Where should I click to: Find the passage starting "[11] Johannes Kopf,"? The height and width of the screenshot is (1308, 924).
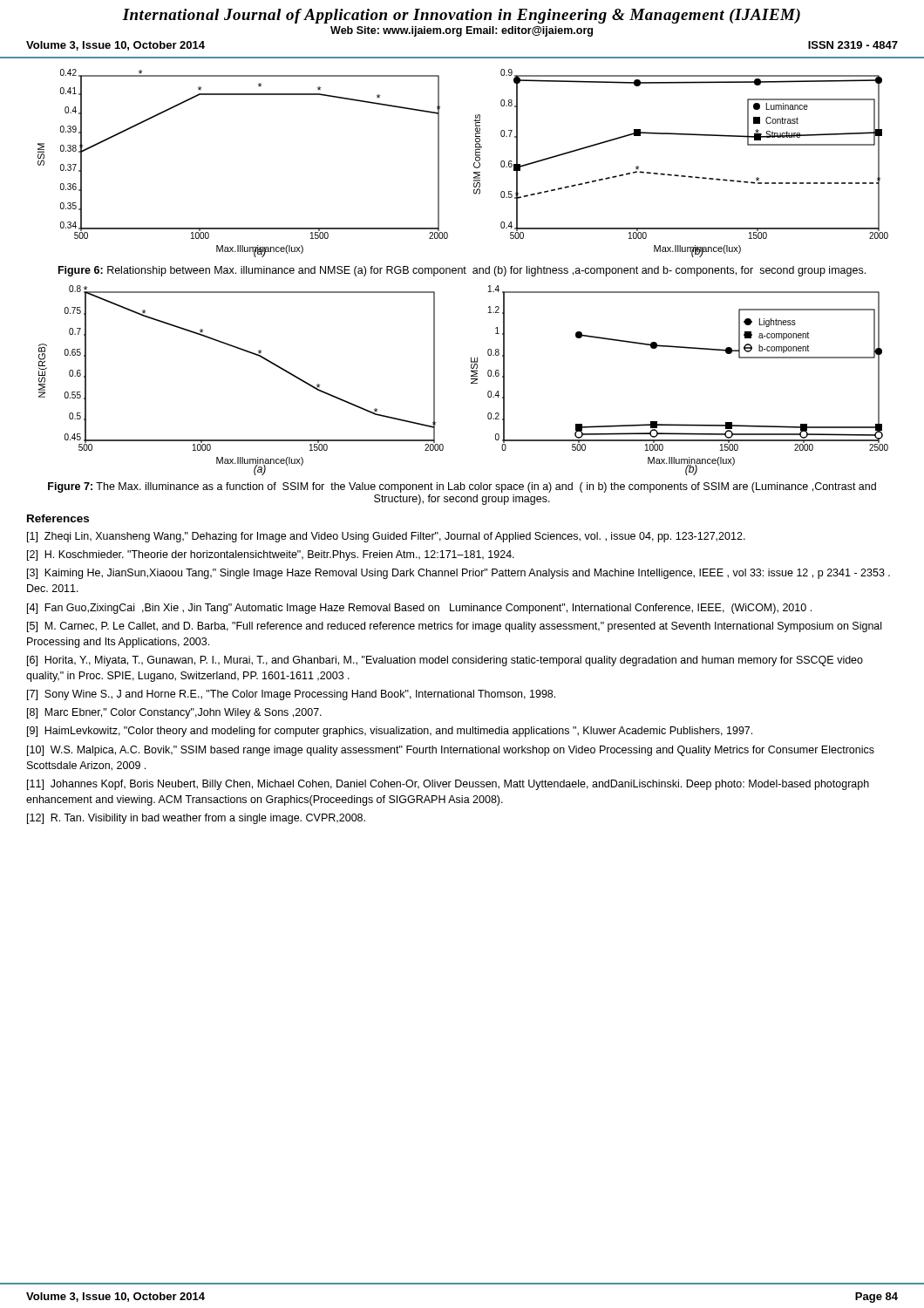point(448,792)
